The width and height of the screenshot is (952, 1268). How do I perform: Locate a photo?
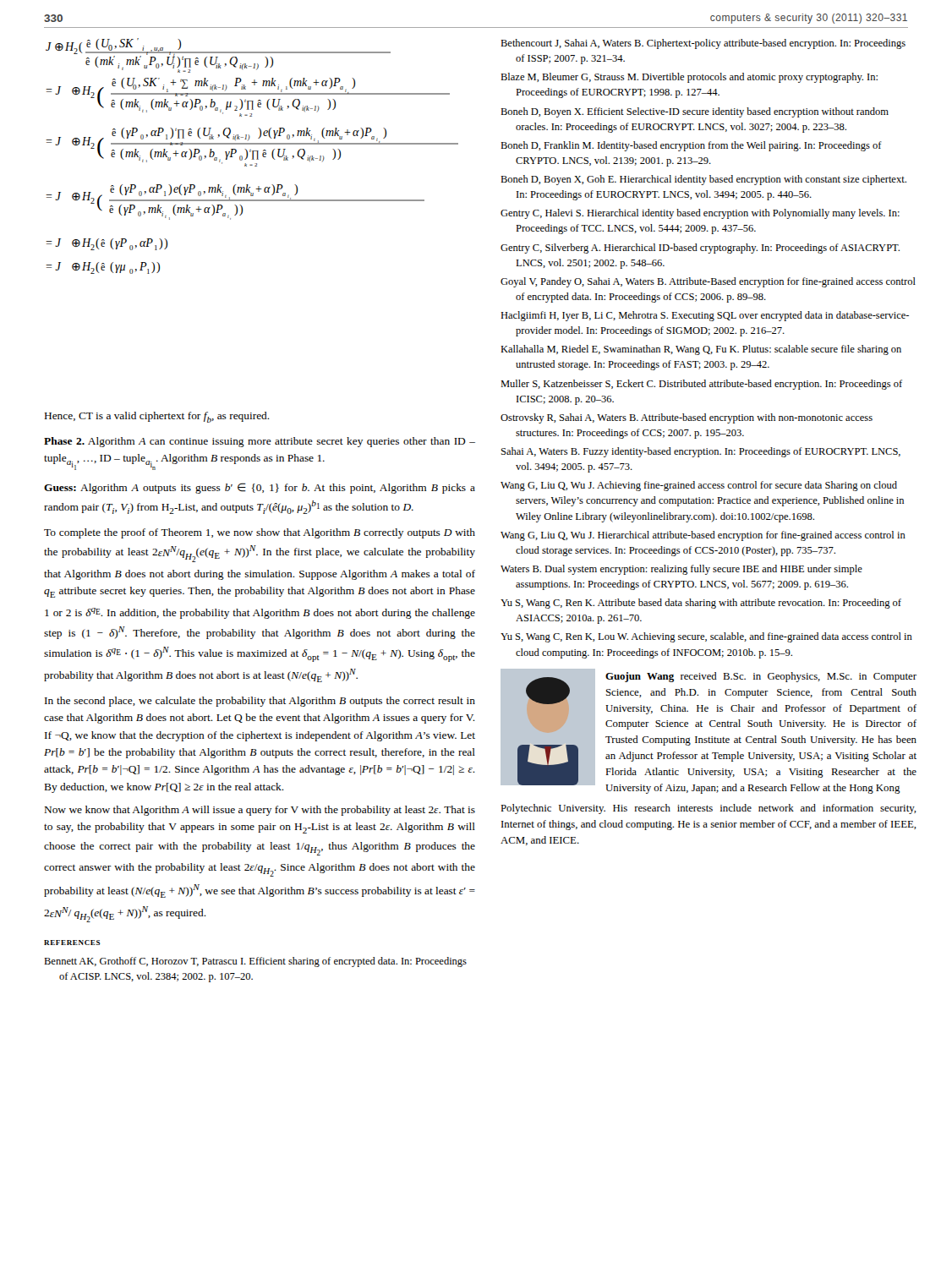pyautogui.click(x=548, y=727)
